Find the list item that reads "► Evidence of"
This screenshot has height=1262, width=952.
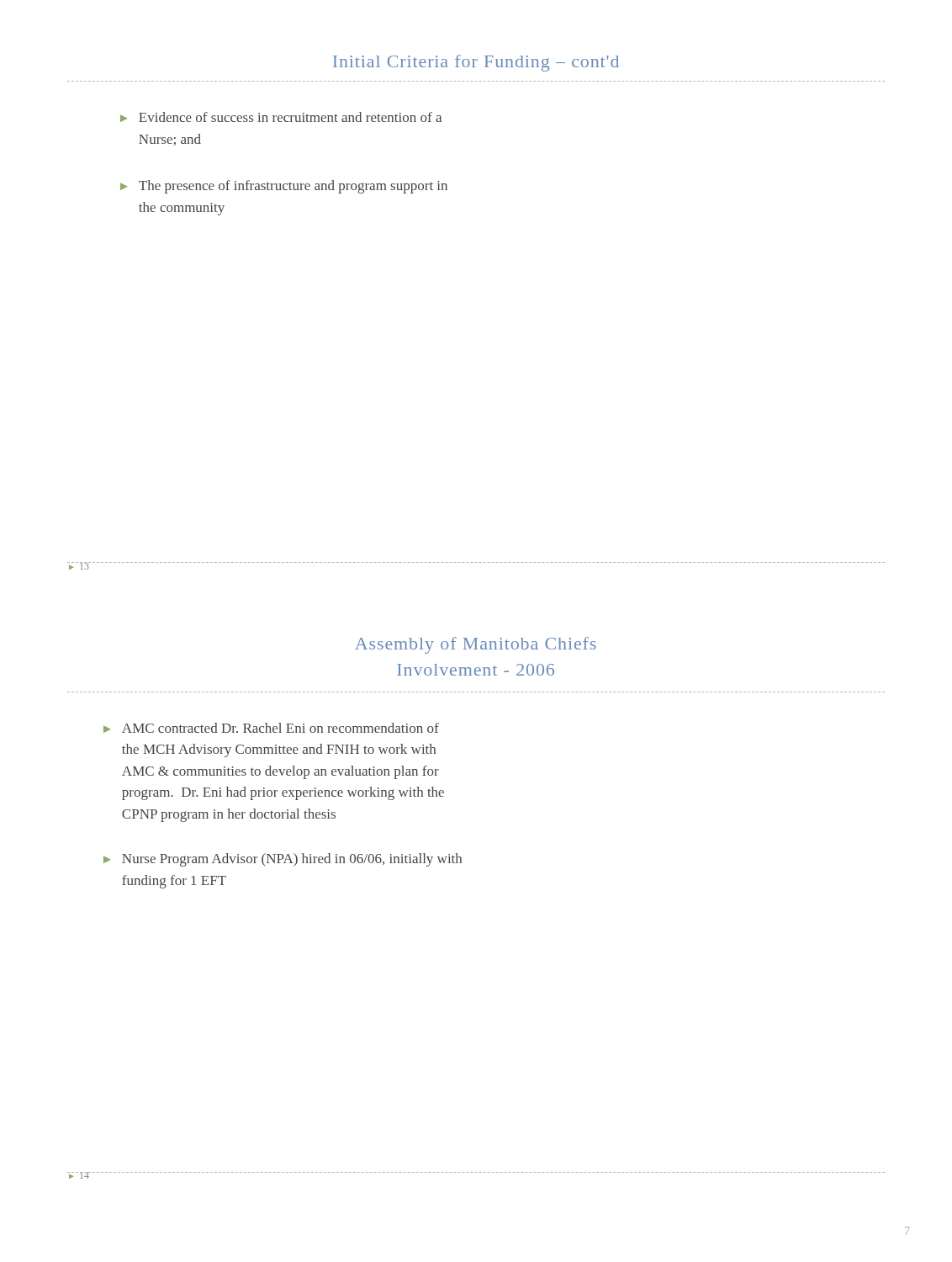coord(280,128)
